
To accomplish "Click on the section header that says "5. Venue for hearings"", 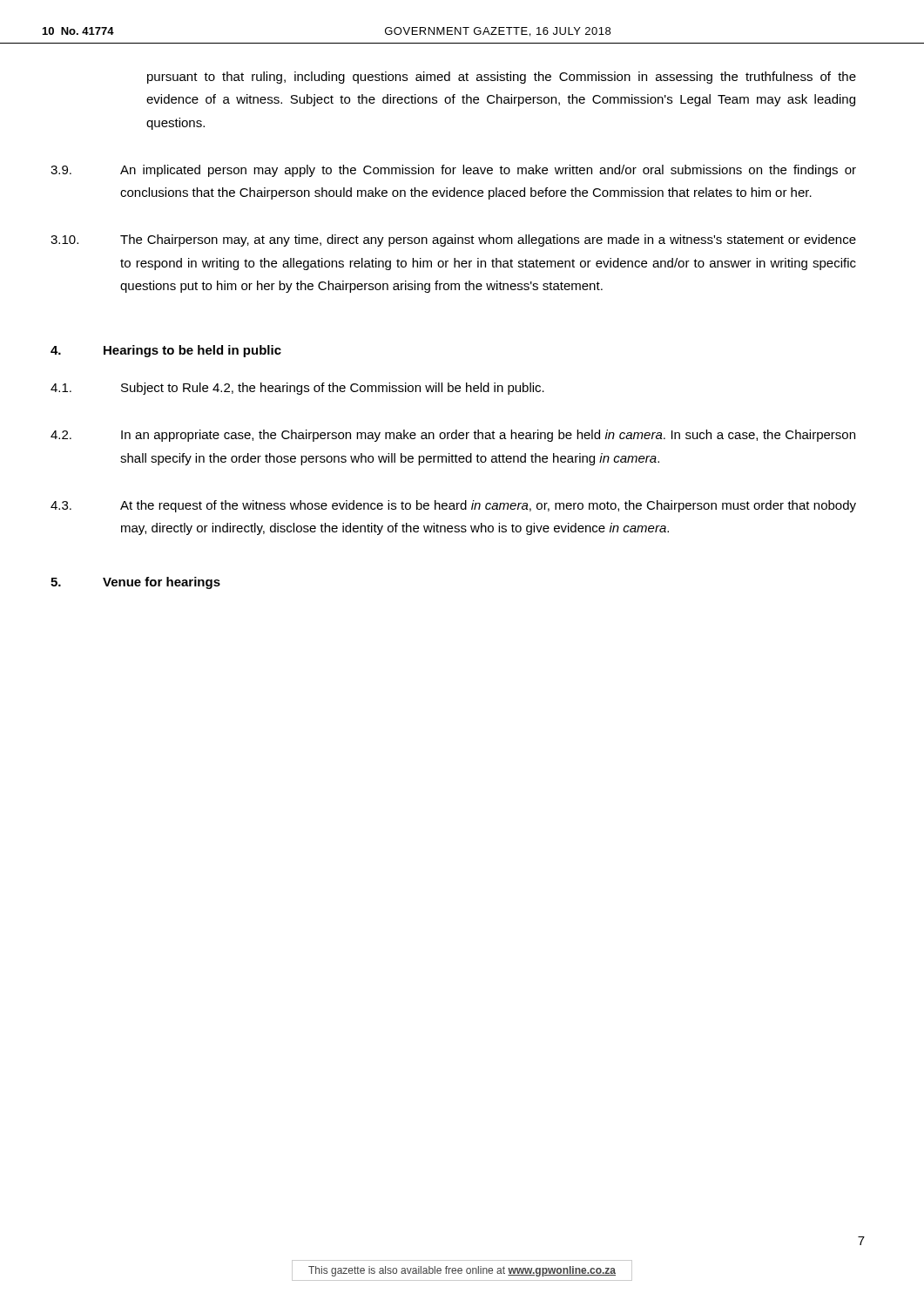I will [x=131, y=582].
